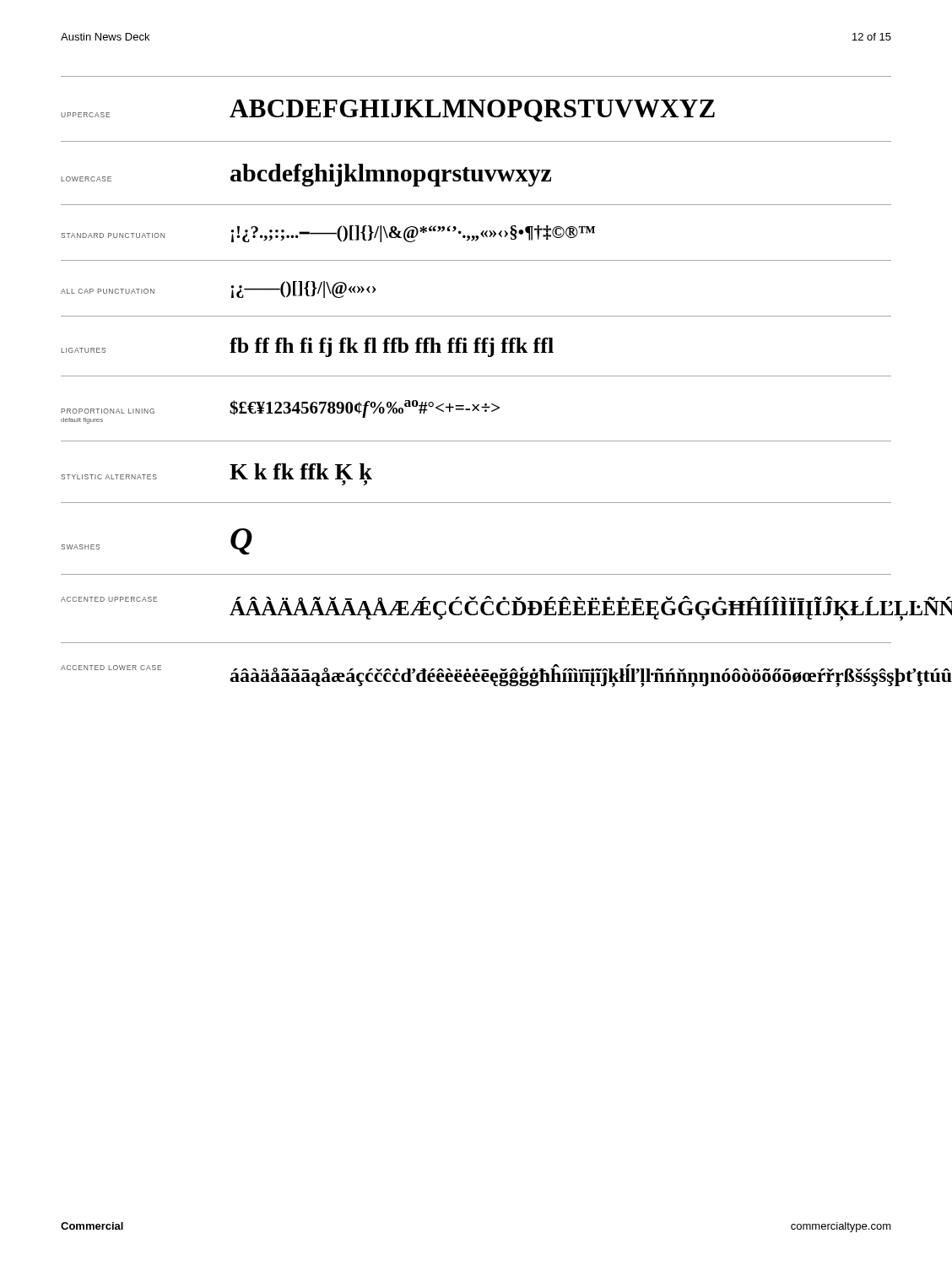The image size is (952, 1266).
Task: Point to "Swashes Q"
Action: pyautogui.click(x=81, y=545)
